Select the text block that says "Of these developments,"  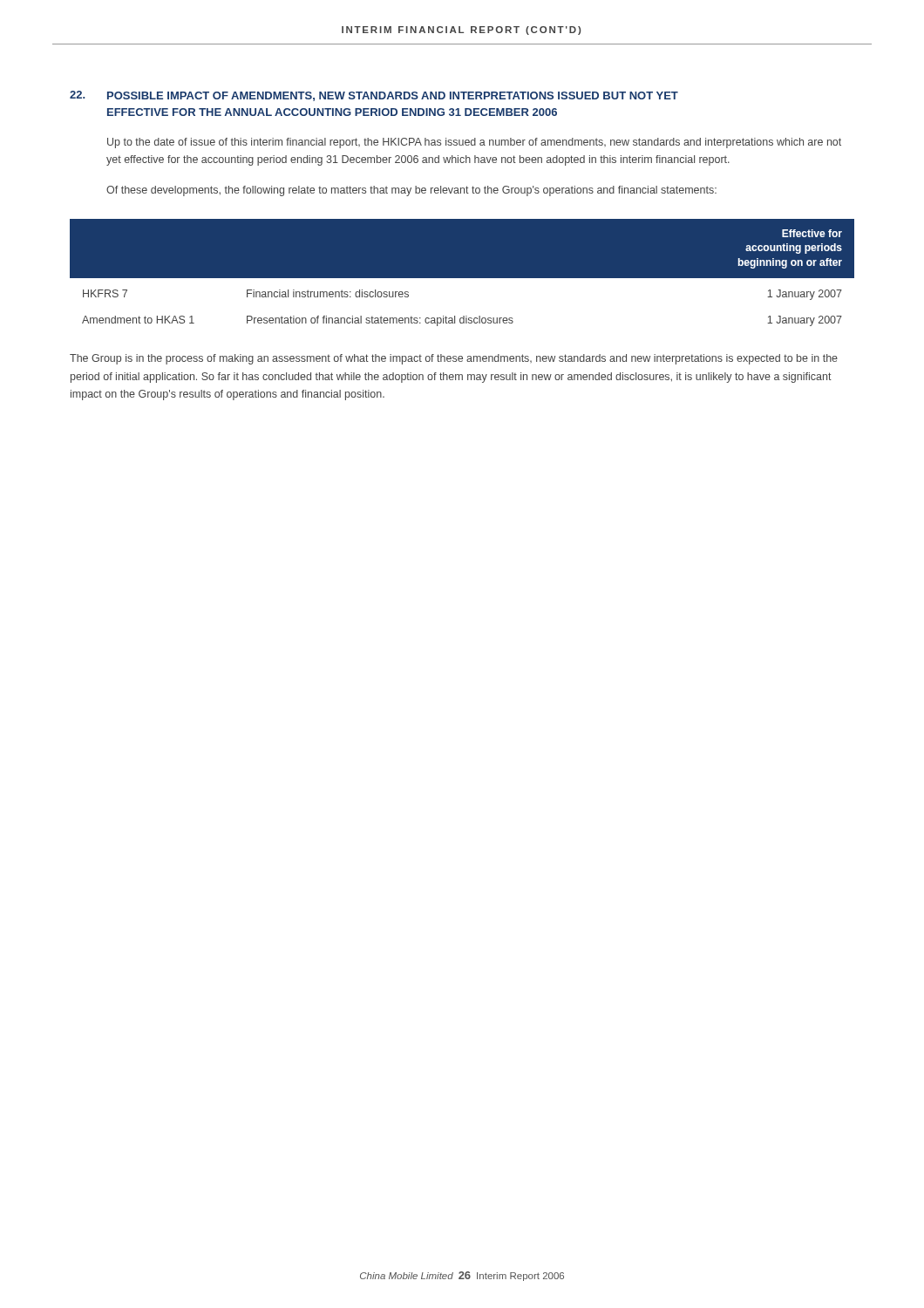click(x=412, y=190)
